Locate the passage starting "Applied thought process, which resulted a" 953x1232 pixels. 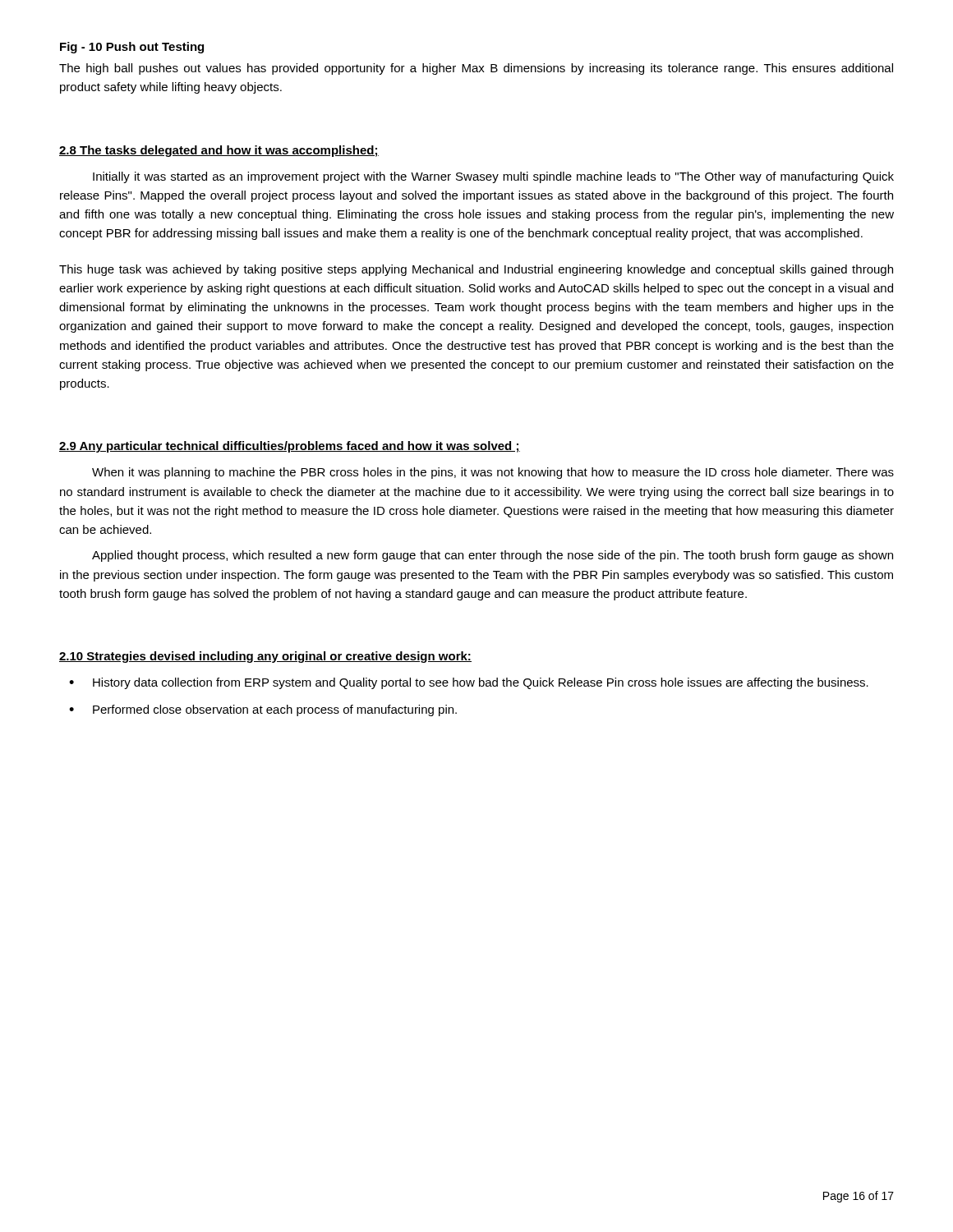coord(476,574)
